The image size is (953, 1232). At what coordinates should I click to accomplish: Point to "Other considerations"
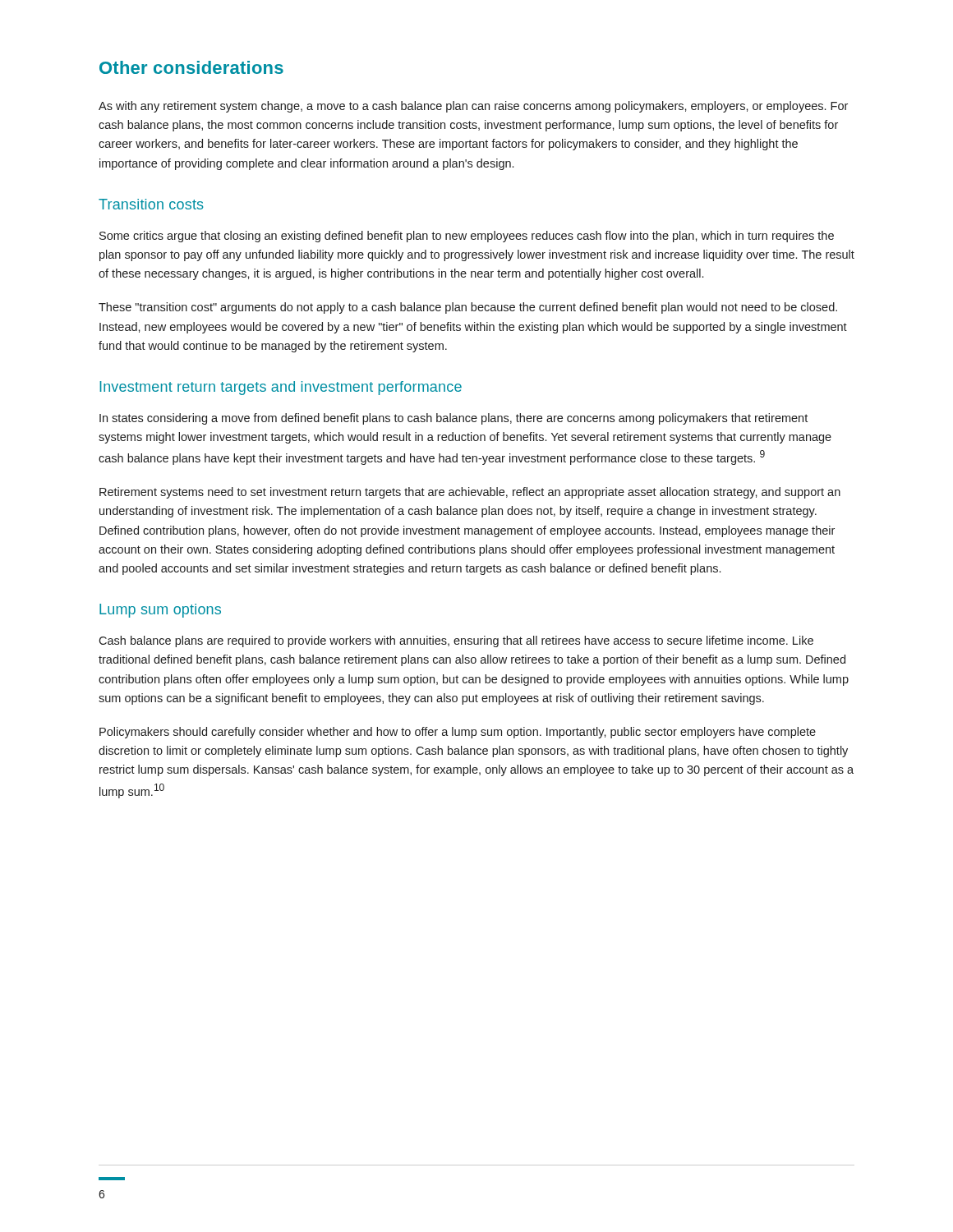(x=191, y=67)
